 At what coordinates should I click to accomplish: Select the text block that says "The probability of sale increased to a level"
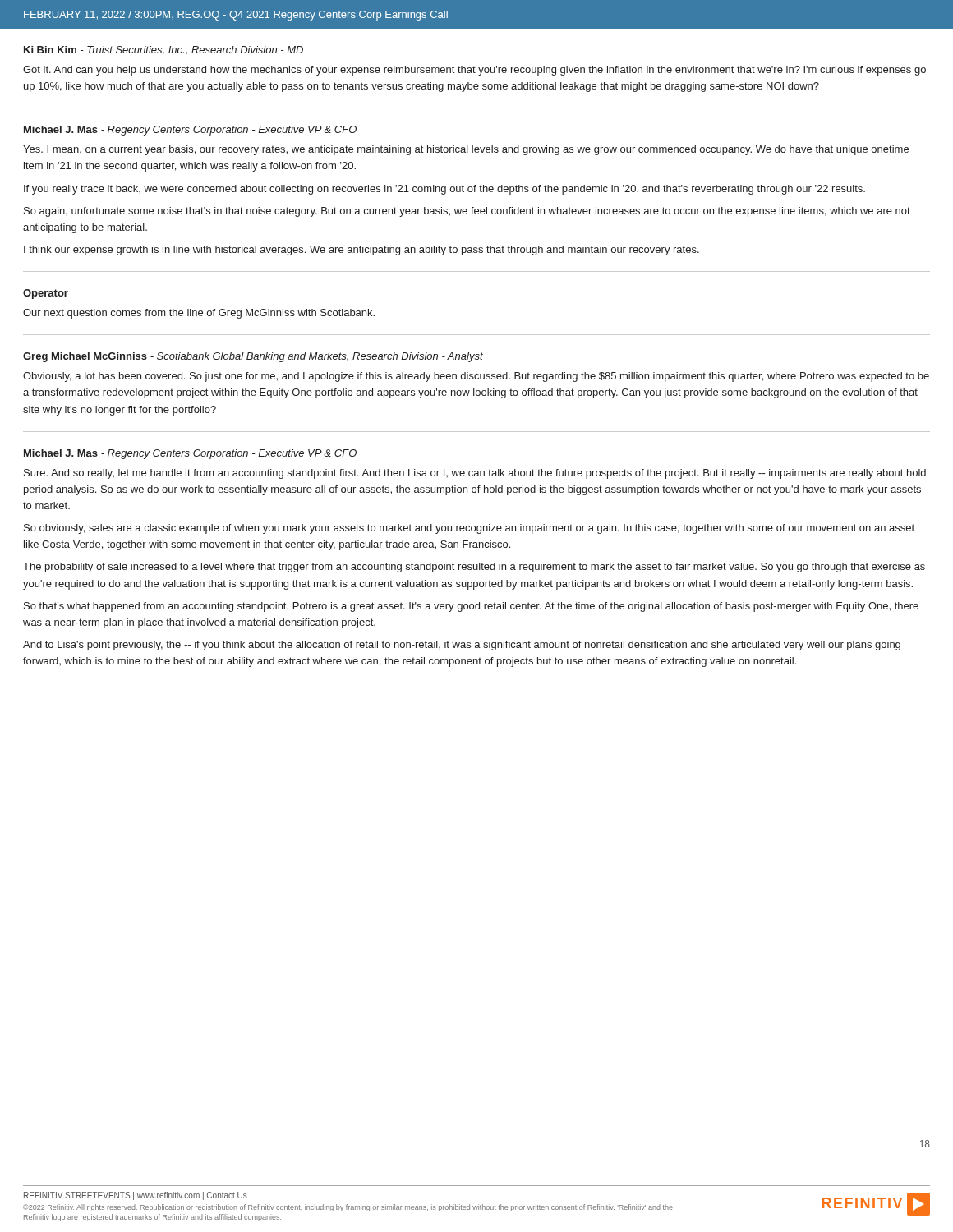[474, 575]
